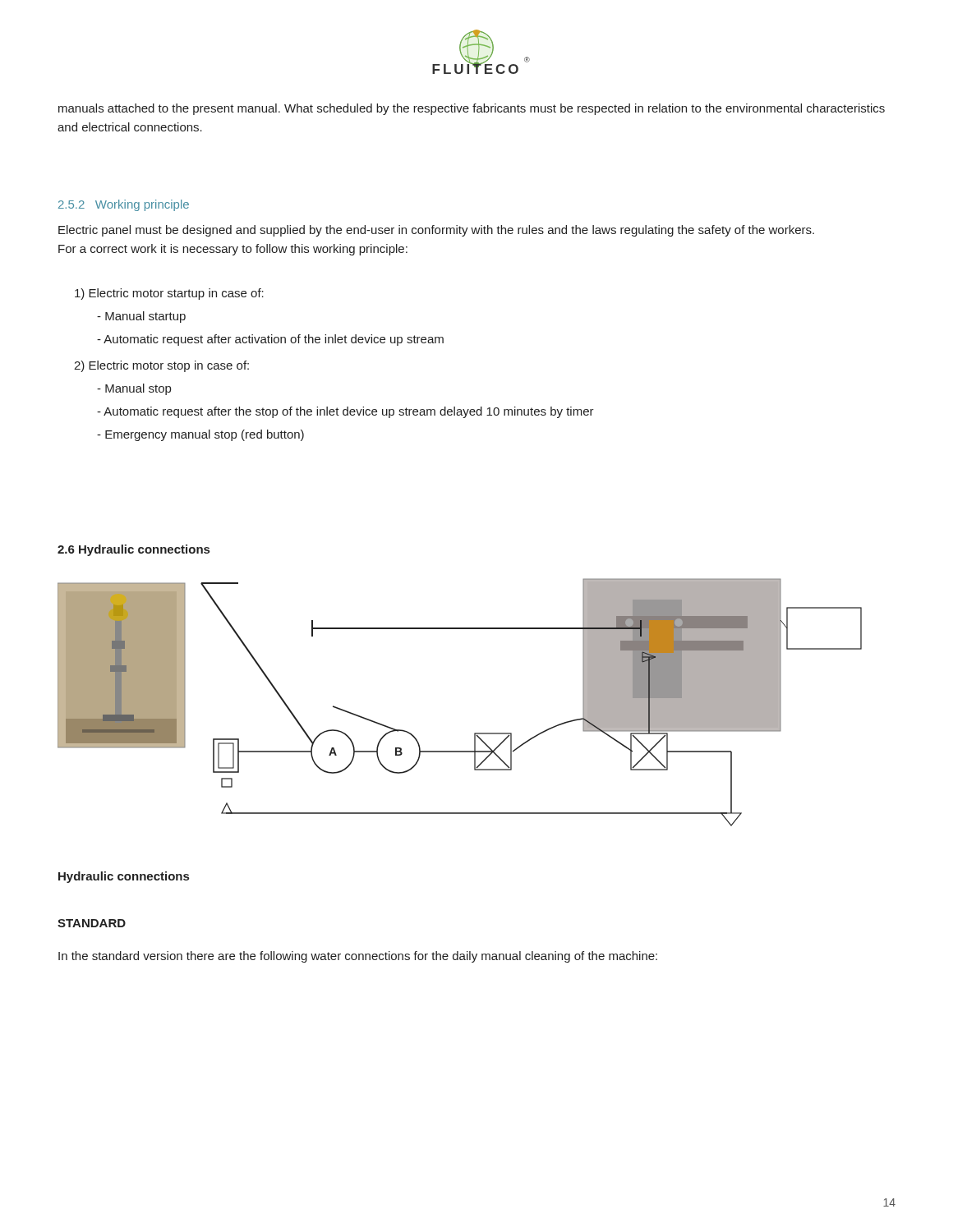Image resolution: width=953 pixels, height=1232 pixels.
Task: Select the text block containing "manuals attached to the present manual. What"
Action: point(471,118)
